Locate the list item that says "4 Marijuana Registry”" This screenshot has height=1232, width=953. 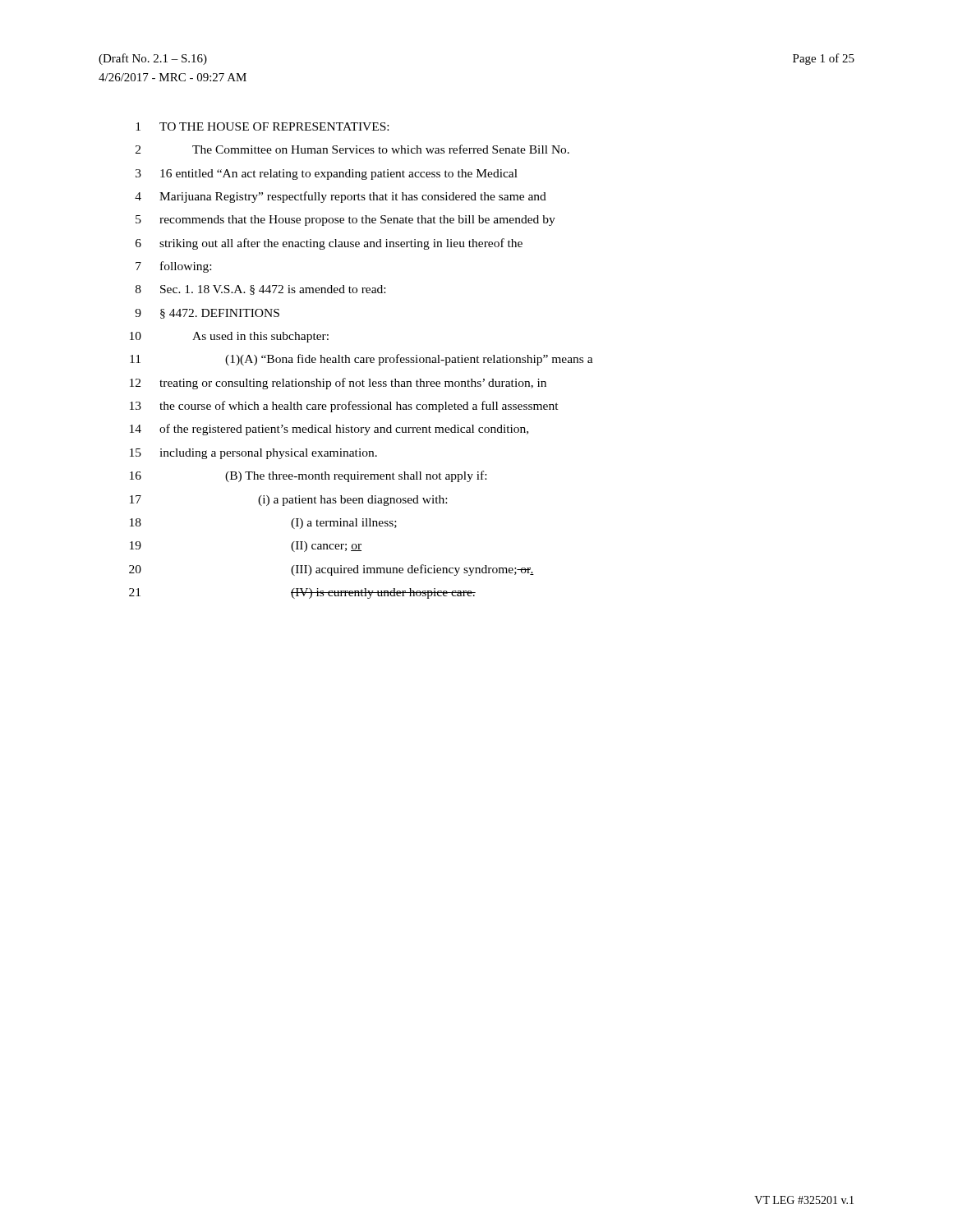(476, 196)
